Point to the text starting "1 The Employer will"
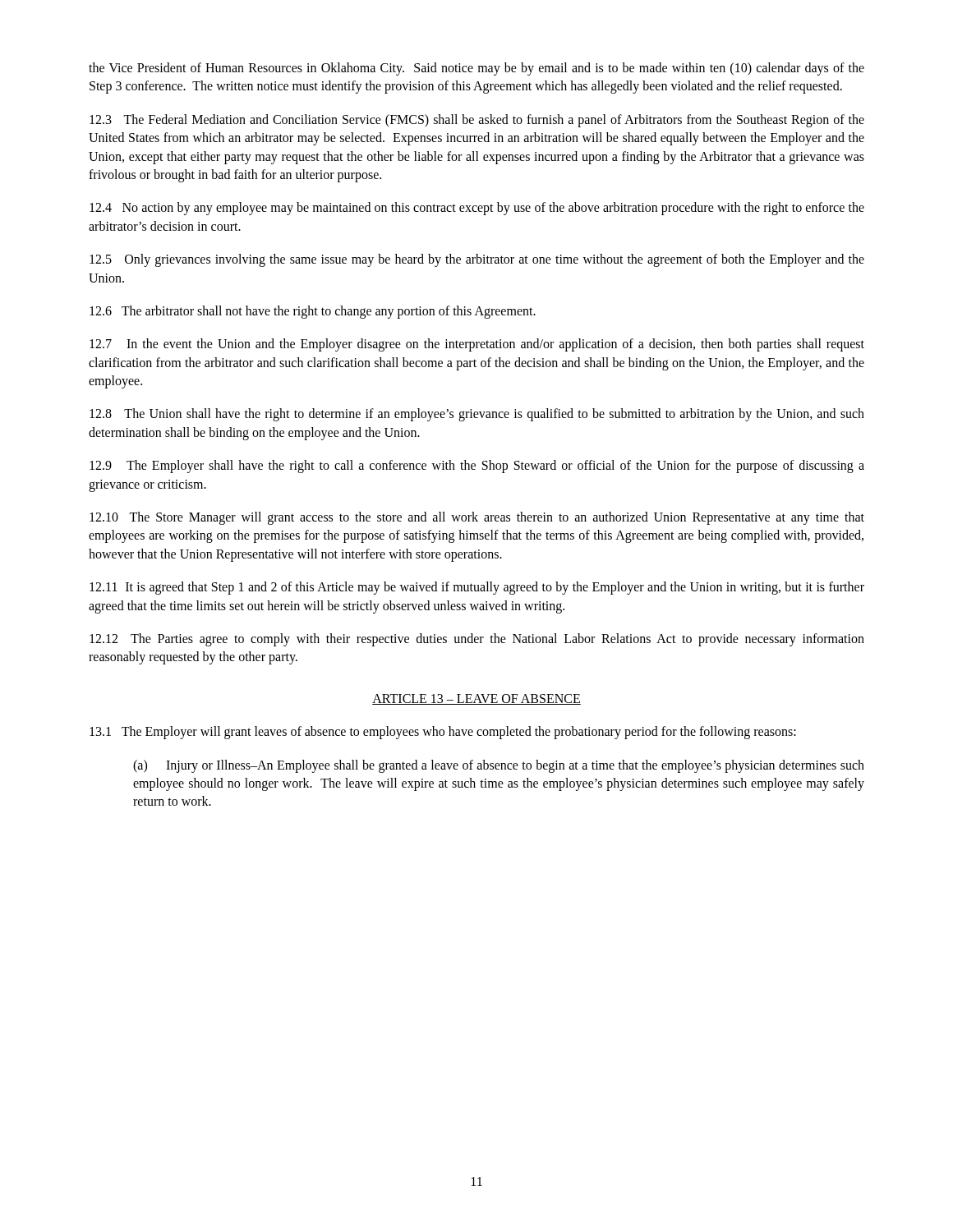The height and width of the screenshot is (1232, 953). 443,732
